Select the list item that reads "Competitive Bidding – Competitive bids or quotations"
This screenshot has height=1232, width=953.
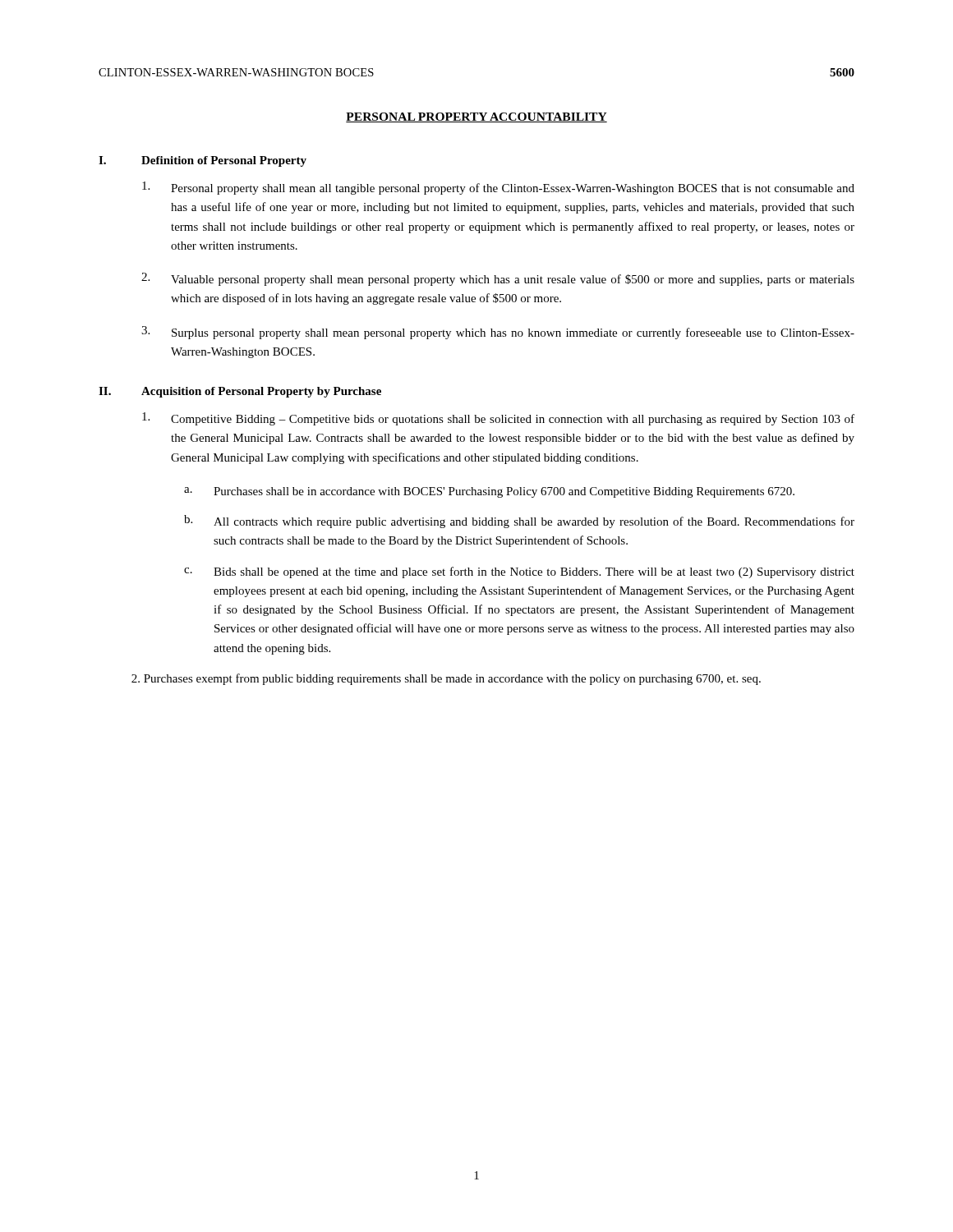[x=498, y=439]
